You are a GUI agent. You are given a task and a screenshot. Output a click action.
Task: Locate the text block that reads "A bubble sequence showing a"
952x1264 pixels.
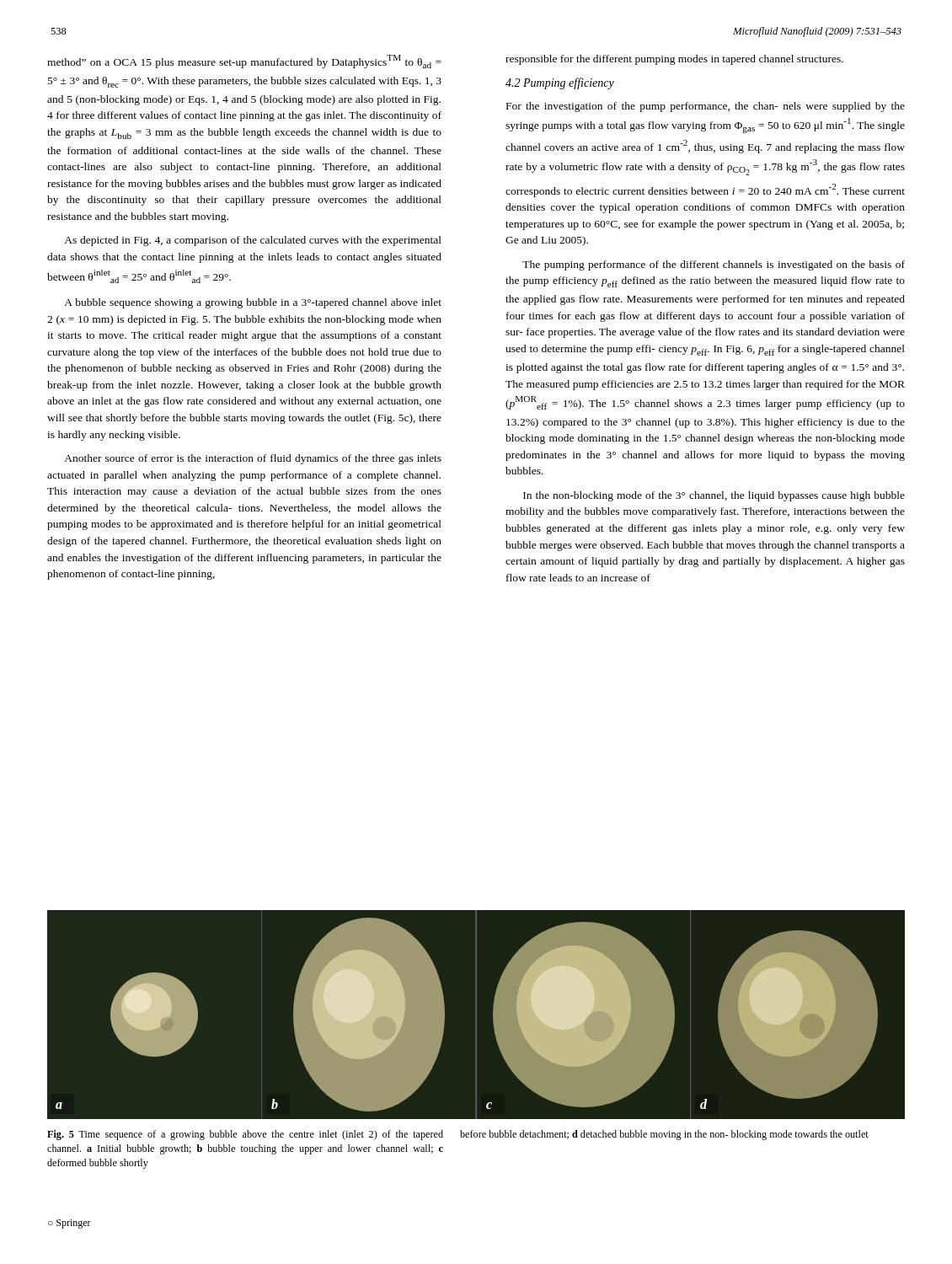[x=244, y=368]
